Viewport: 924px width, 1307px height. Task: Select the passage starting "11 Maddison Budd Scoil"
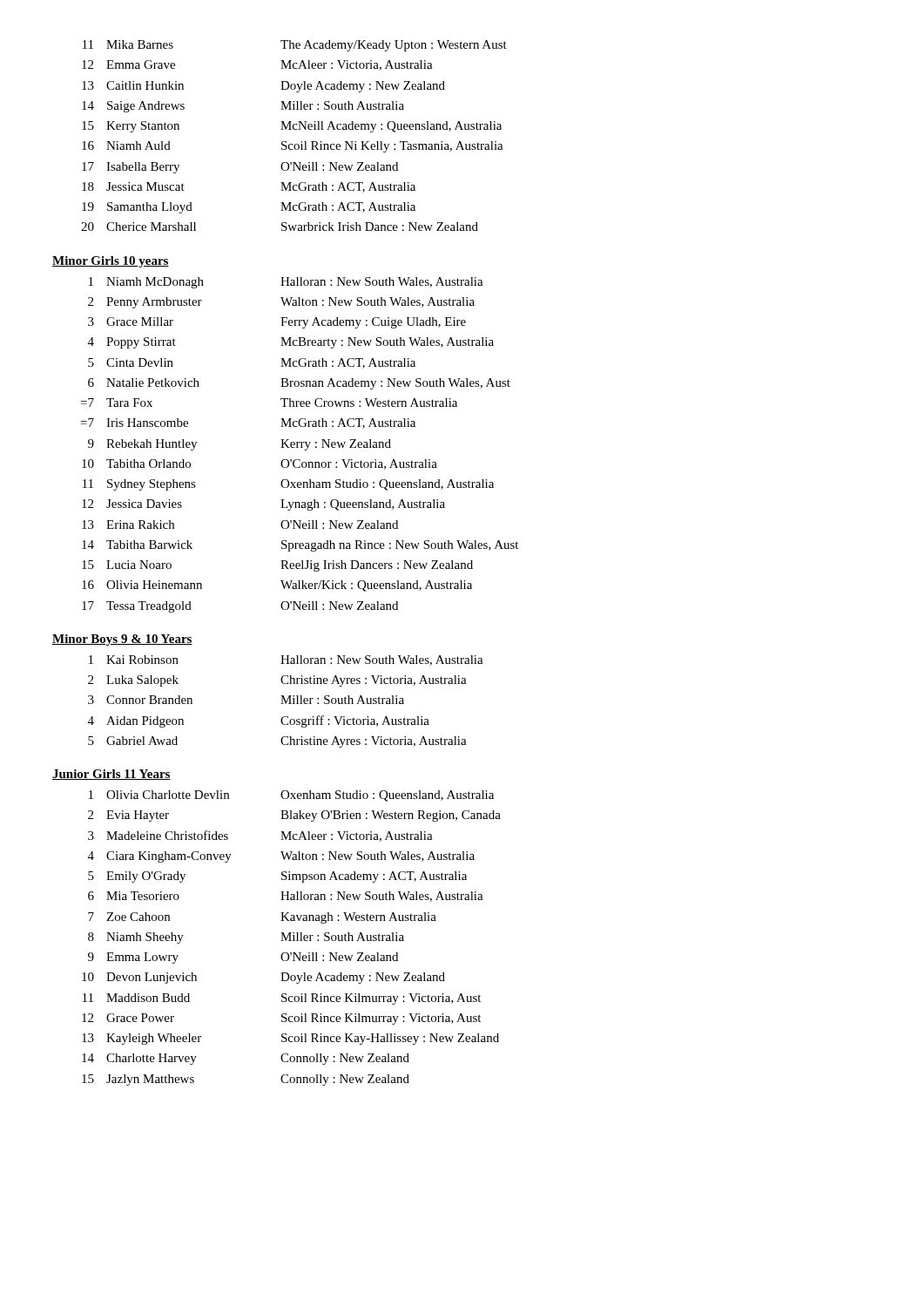462,998
